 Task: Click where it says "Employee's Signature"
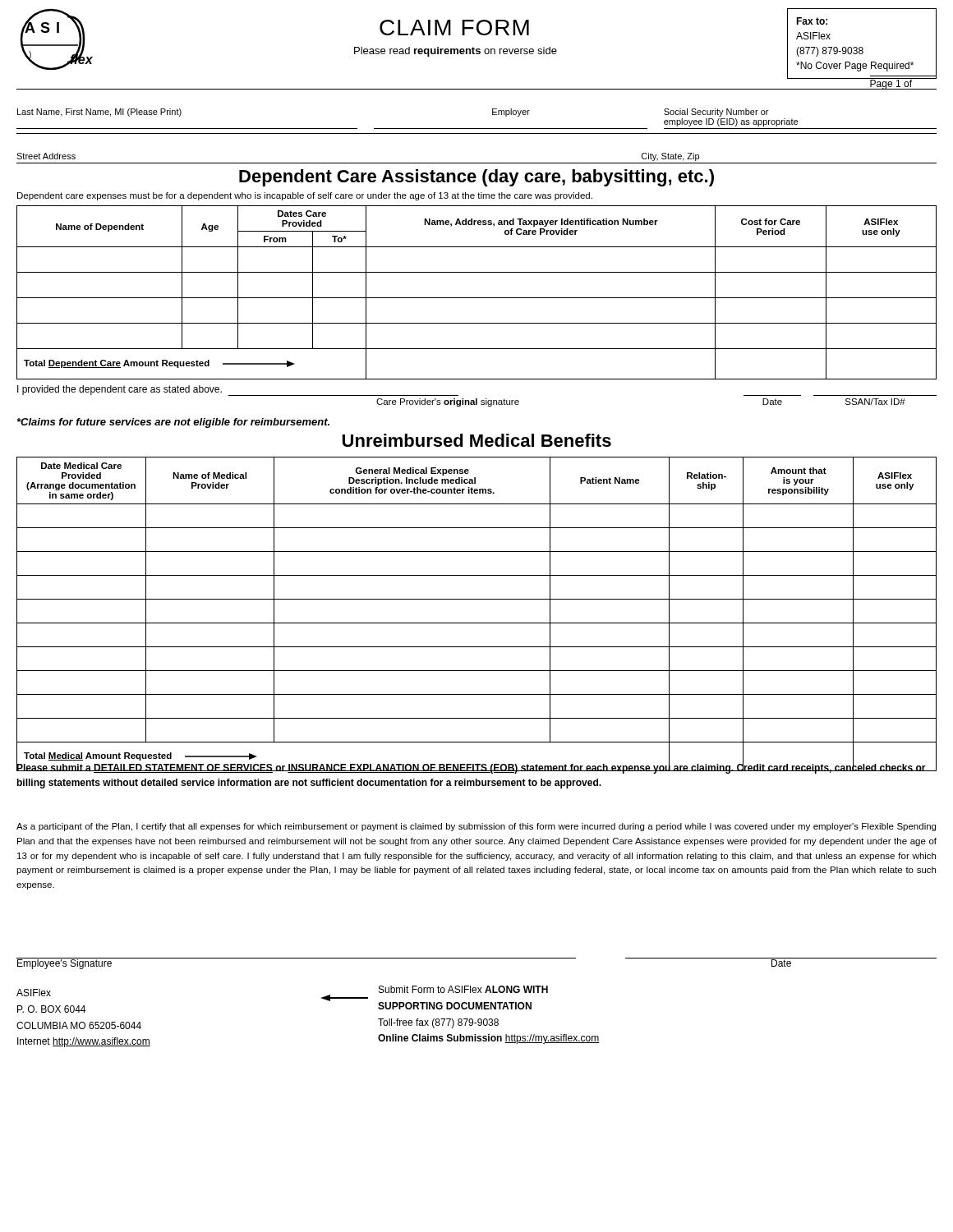pos(64,963)
